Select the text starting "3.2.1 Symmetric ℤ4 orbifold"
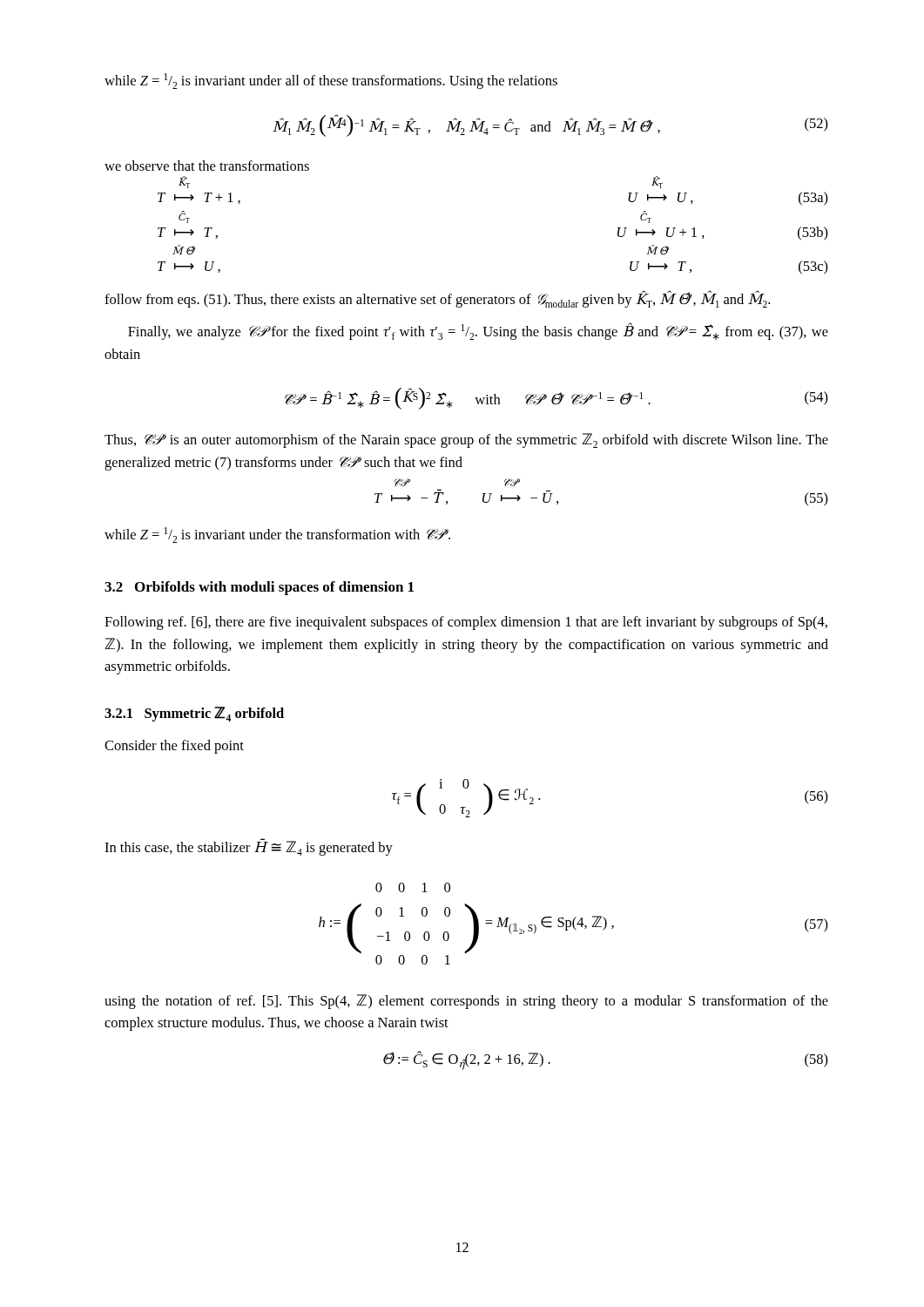 pos(194,714)
